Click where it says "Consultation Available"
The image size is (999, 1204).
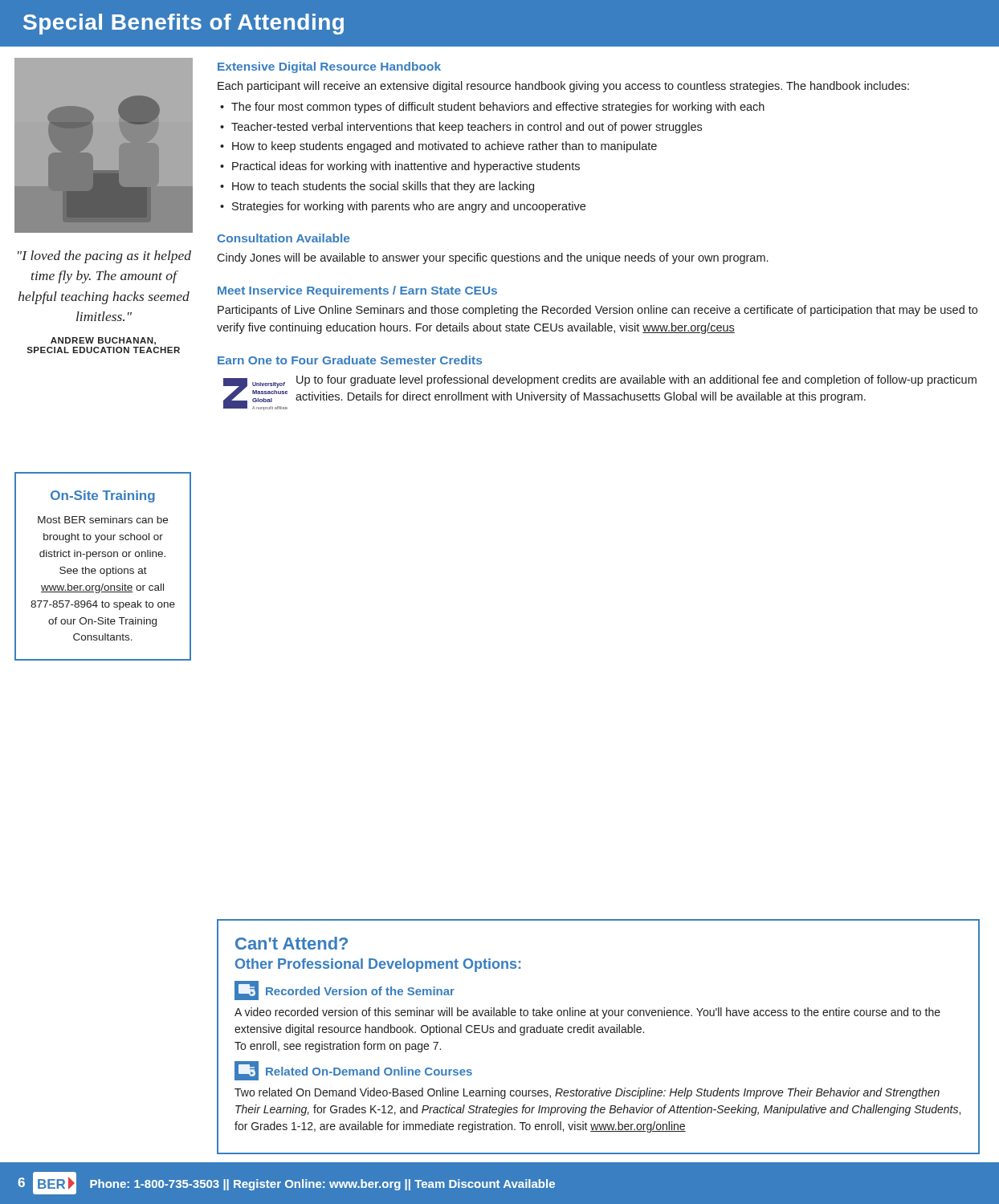tap(283, 238)
